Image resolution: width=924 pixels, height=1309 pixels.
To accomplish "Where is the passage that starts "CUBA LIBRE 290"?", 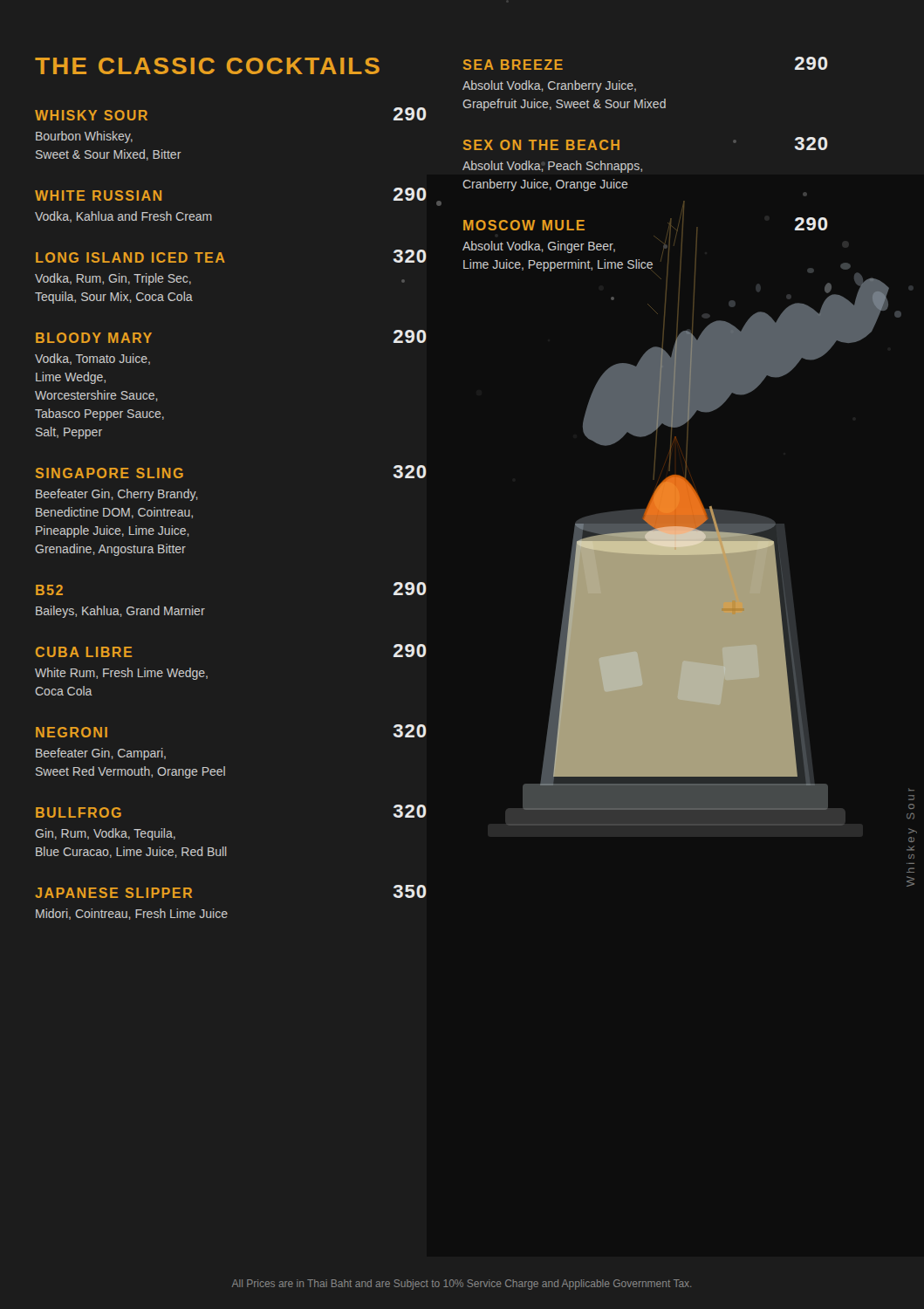I will pos(88,651).
